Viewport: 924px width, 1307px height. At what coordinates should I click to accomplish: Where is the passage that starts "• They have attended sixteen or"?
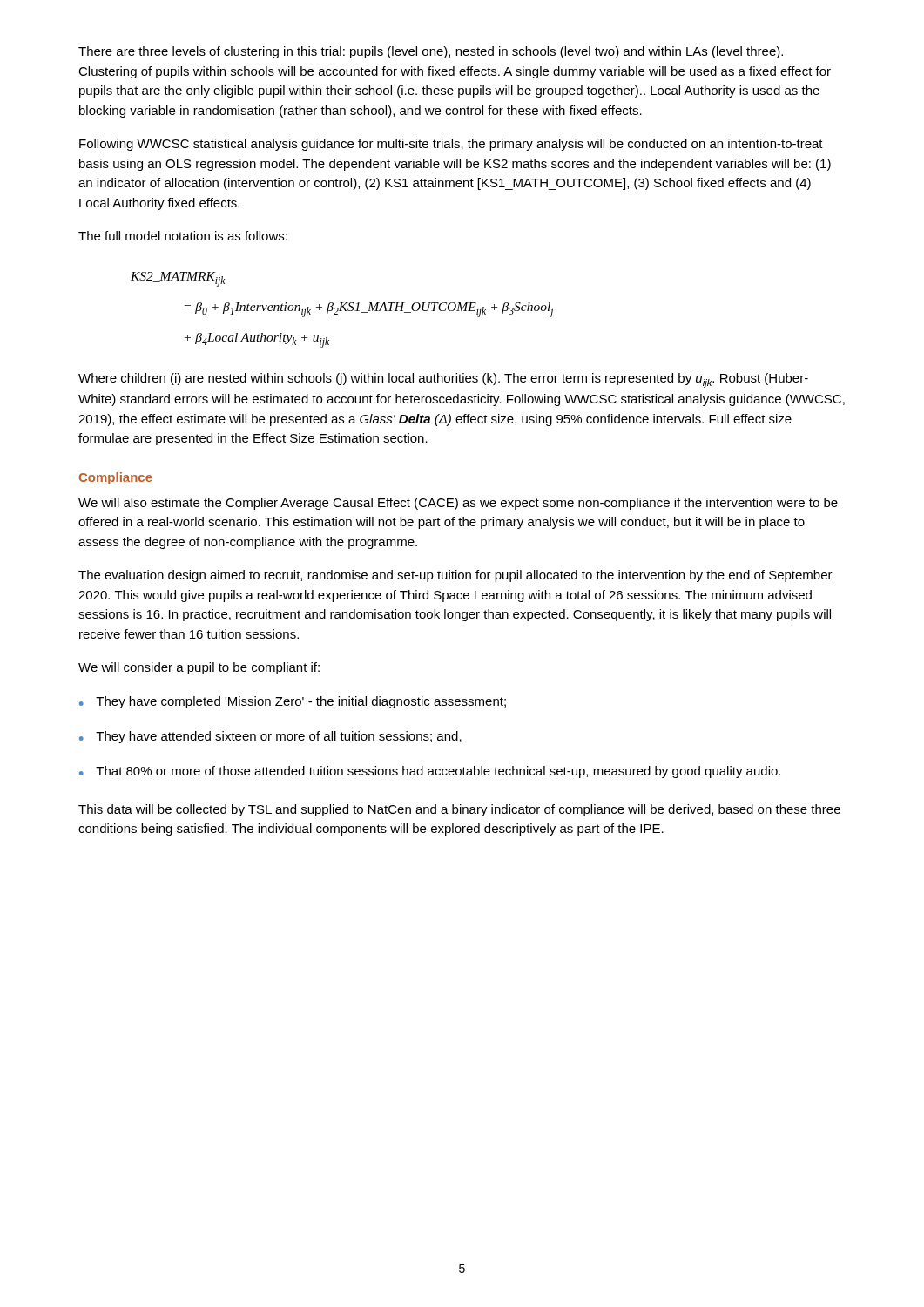[x=270, y=739]
